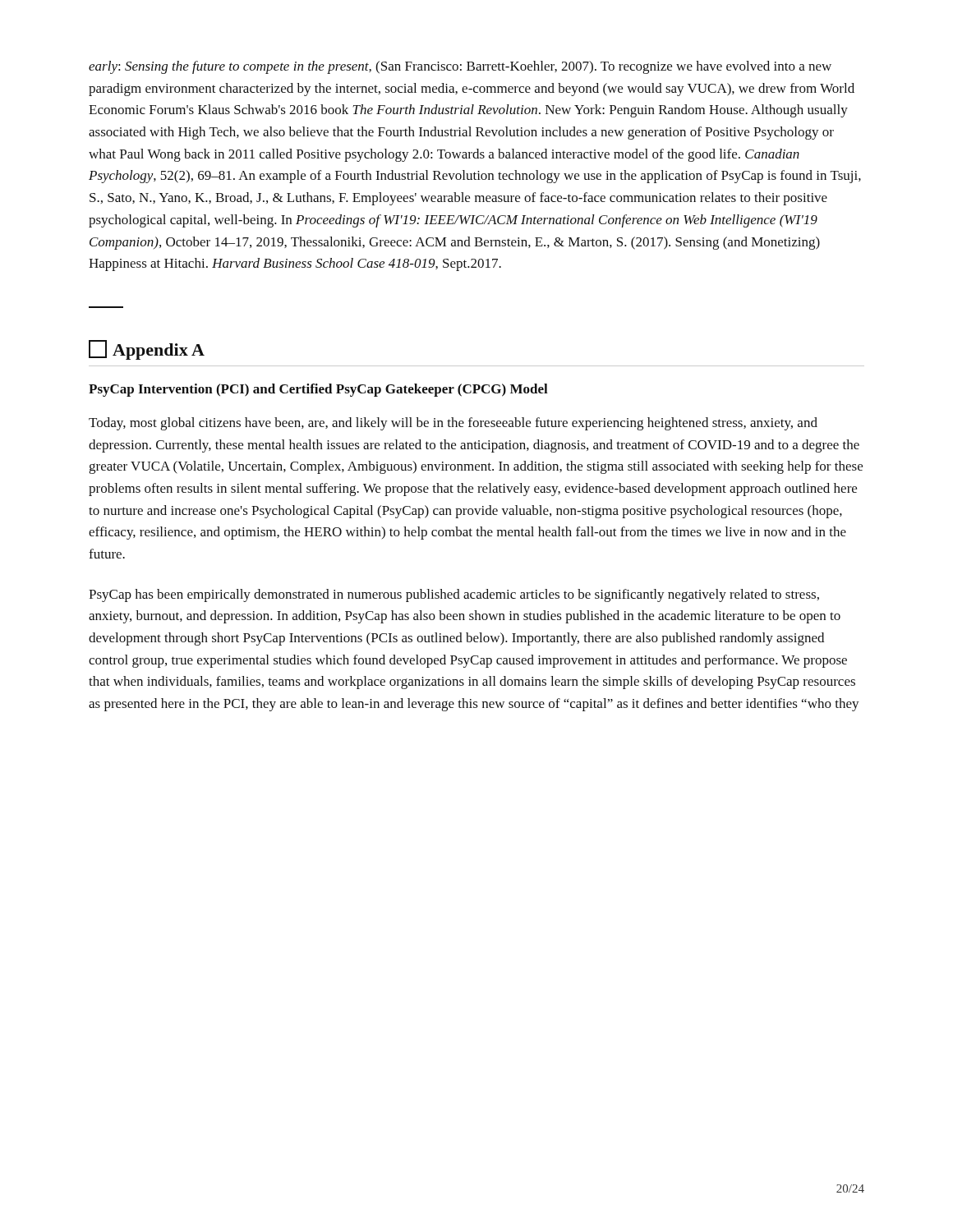This screenshot has width=953, height=1232.
Task: Point to the block beginning "PsyCap has been empirically"
Action: pos(474,649)
